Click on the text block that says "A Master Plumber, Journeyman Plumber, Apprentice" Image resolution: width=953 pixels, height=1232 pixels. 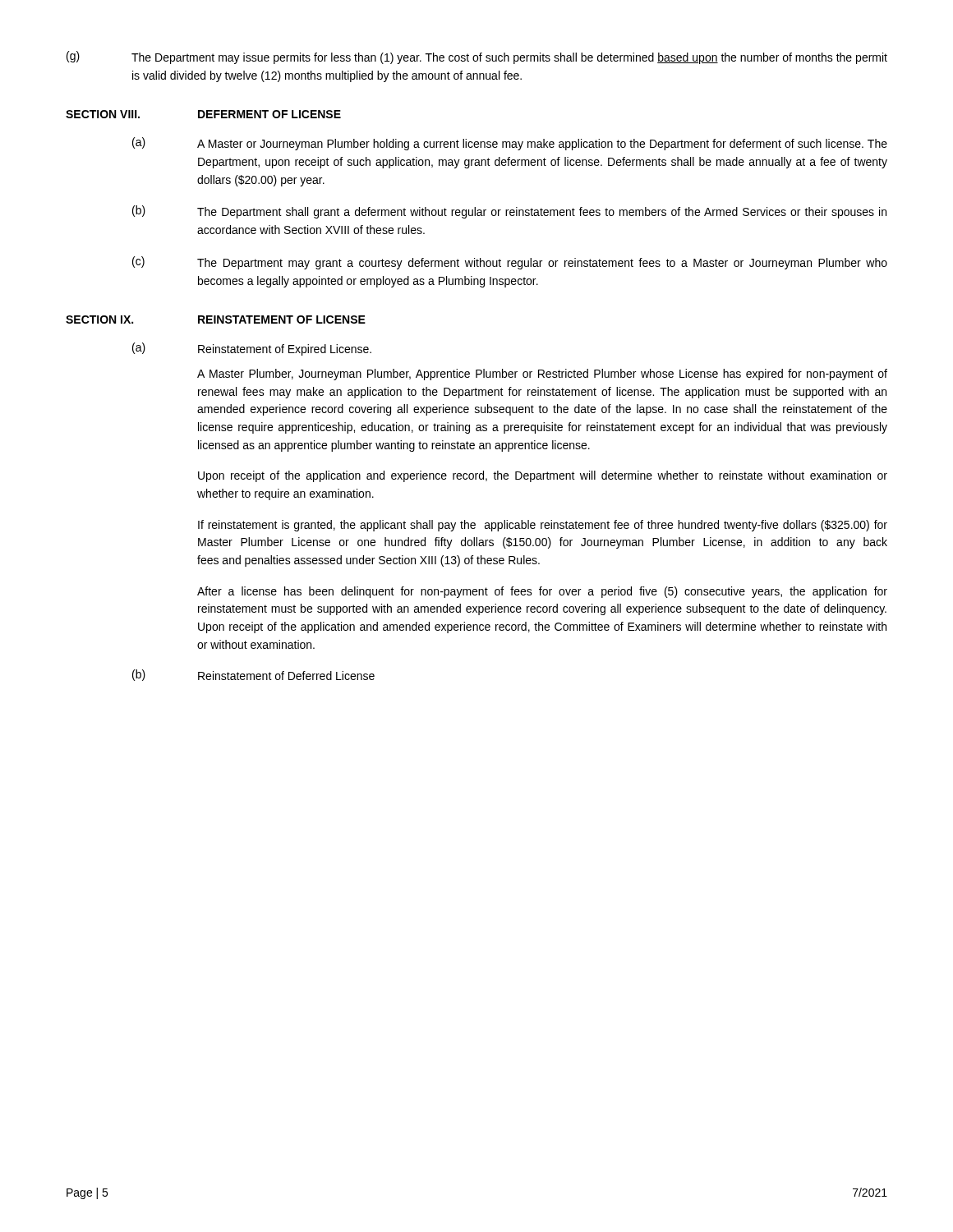[x=542, y=409]
